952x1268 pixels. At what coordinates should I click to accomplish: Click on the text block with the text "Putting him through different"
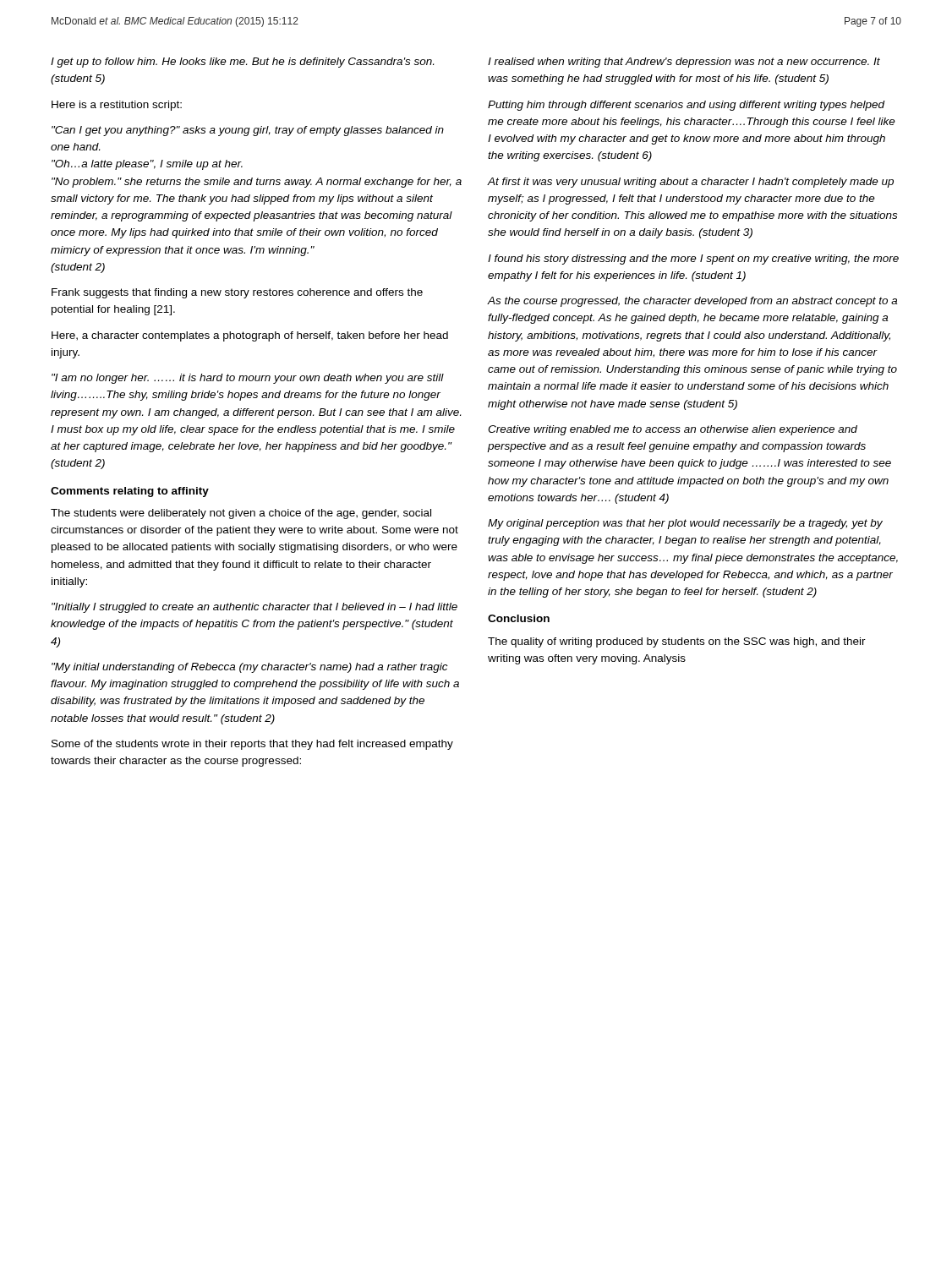(x=695, y=130)
